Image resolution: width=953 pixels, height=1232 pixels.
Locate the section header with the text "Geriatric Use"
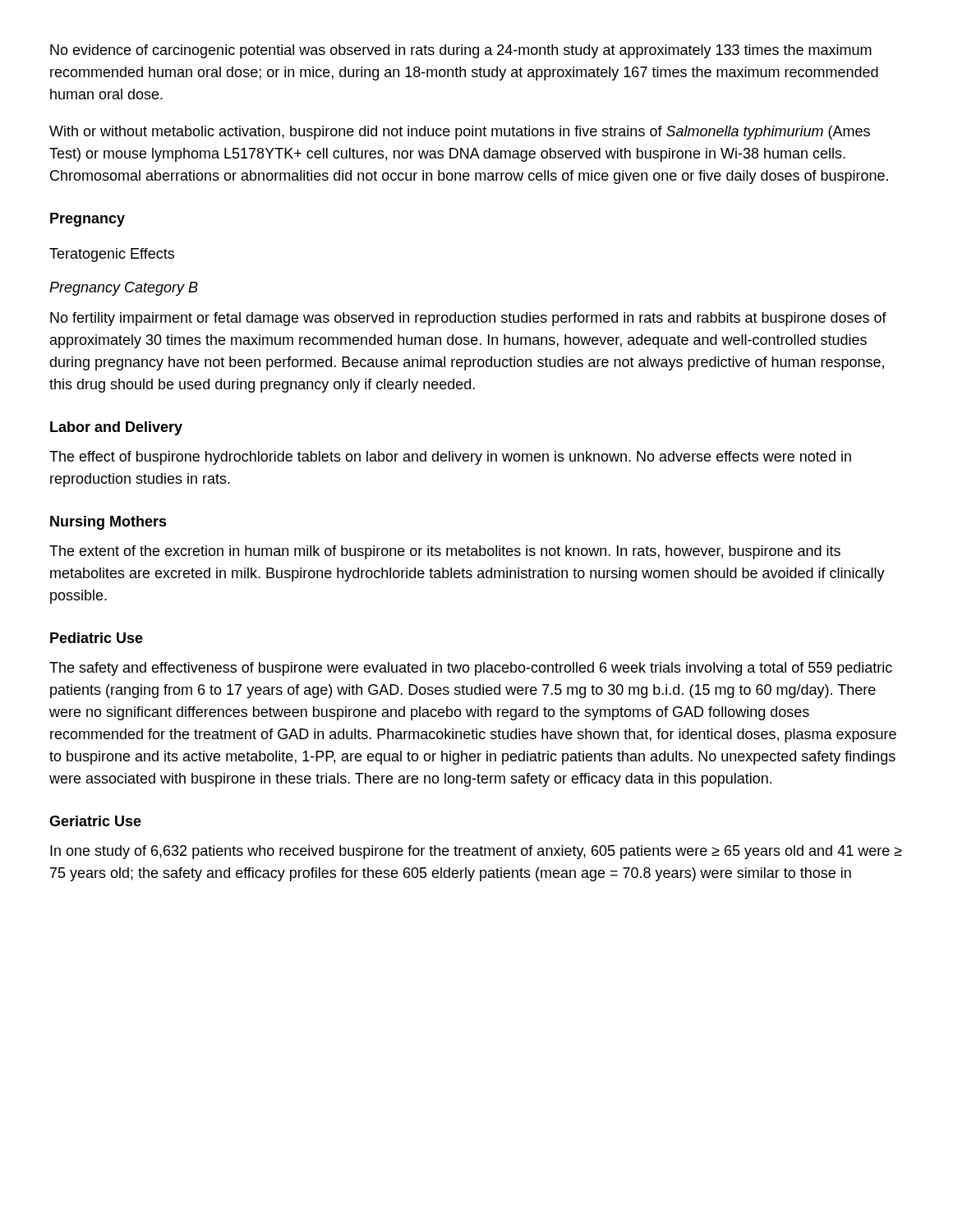[x=95, y=821]
